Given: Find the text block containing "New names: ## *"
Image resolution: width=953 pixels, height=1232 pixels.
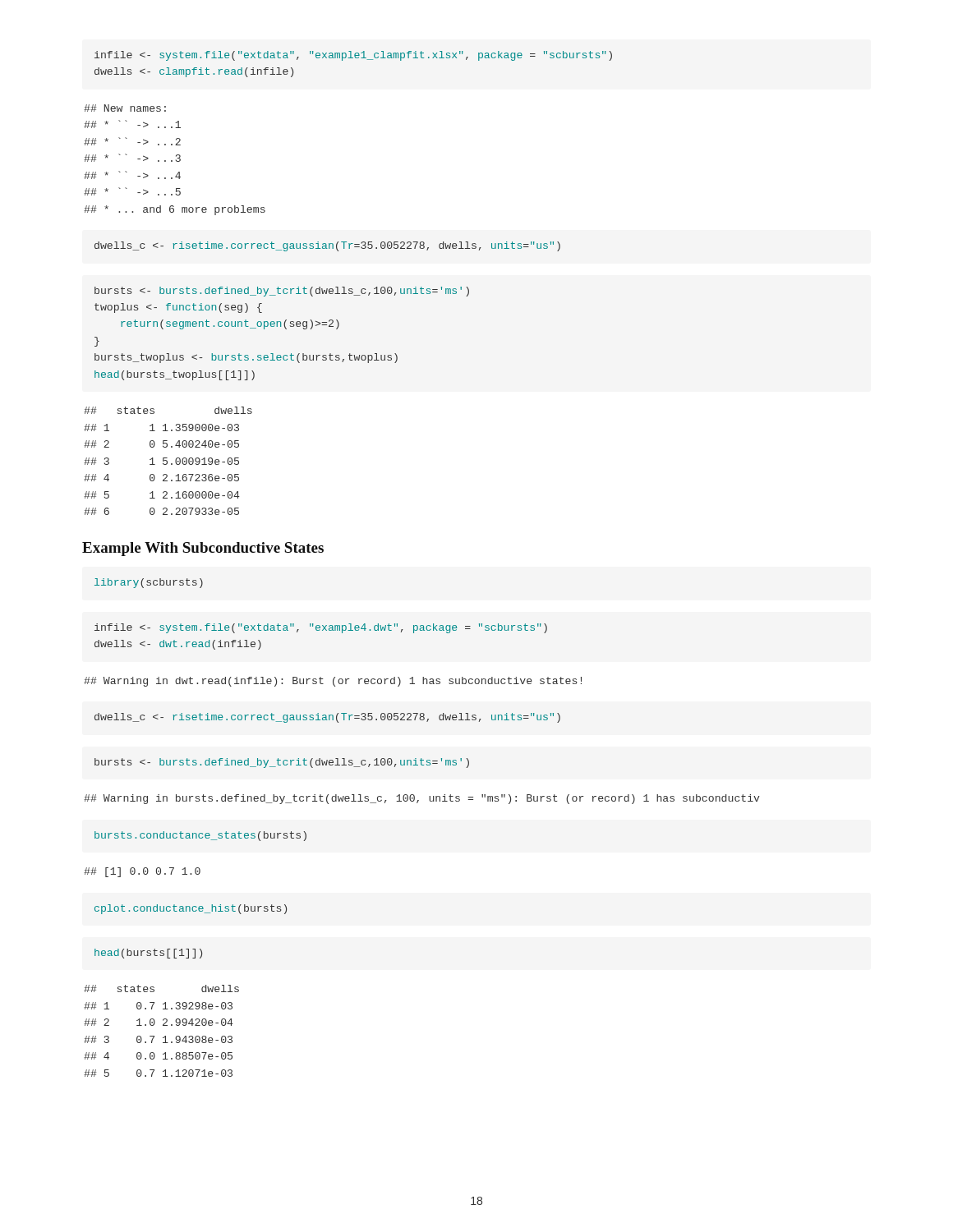Looking at the screenshot, I should (125, 108).
